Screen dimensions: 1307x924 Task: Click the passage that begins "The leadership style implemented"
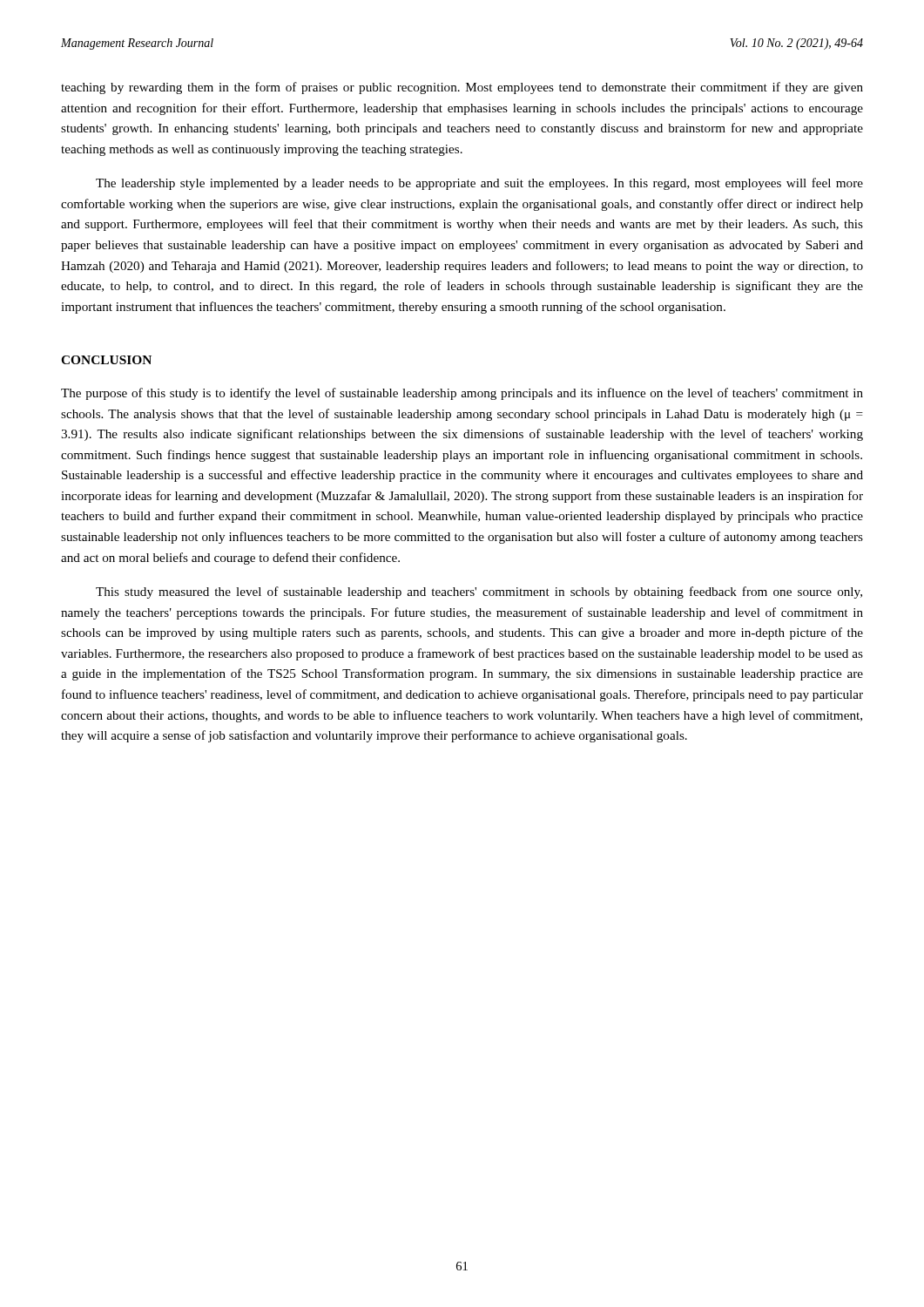pos(462,244)
